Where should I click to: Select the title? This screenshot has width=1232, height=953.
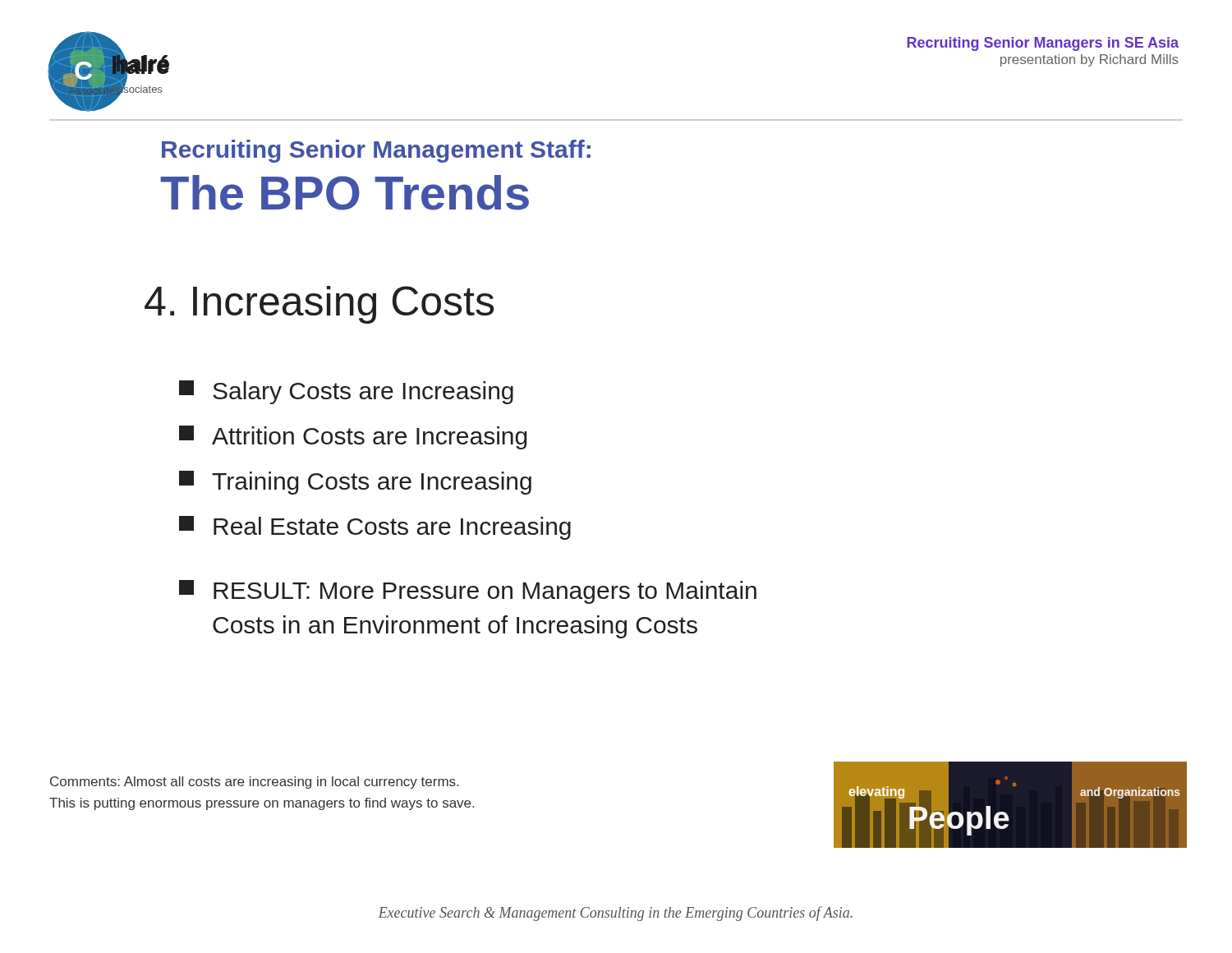click(663, 178)
